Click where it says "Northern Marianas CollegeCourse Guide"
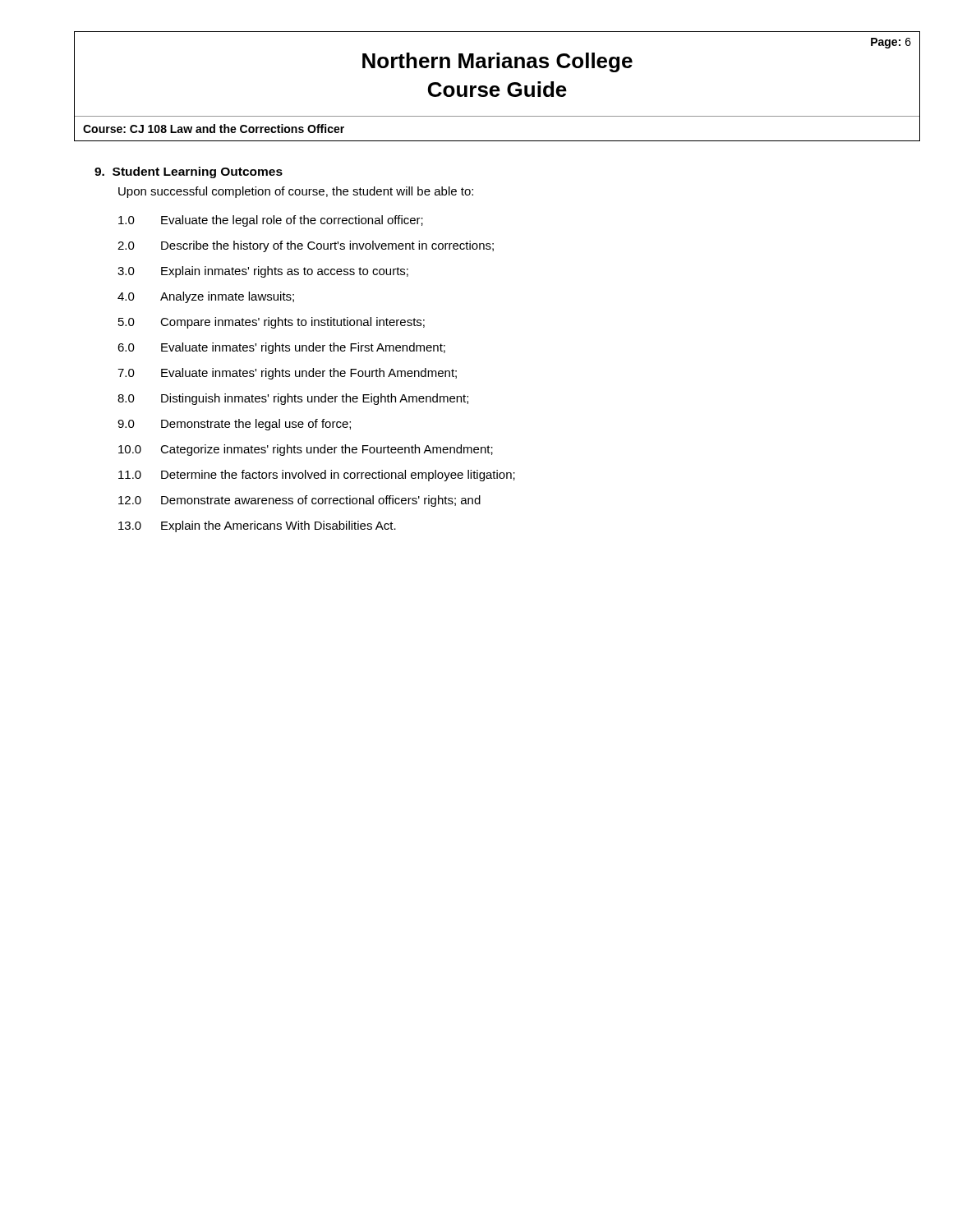953x1232 pixels. [497, 76]
